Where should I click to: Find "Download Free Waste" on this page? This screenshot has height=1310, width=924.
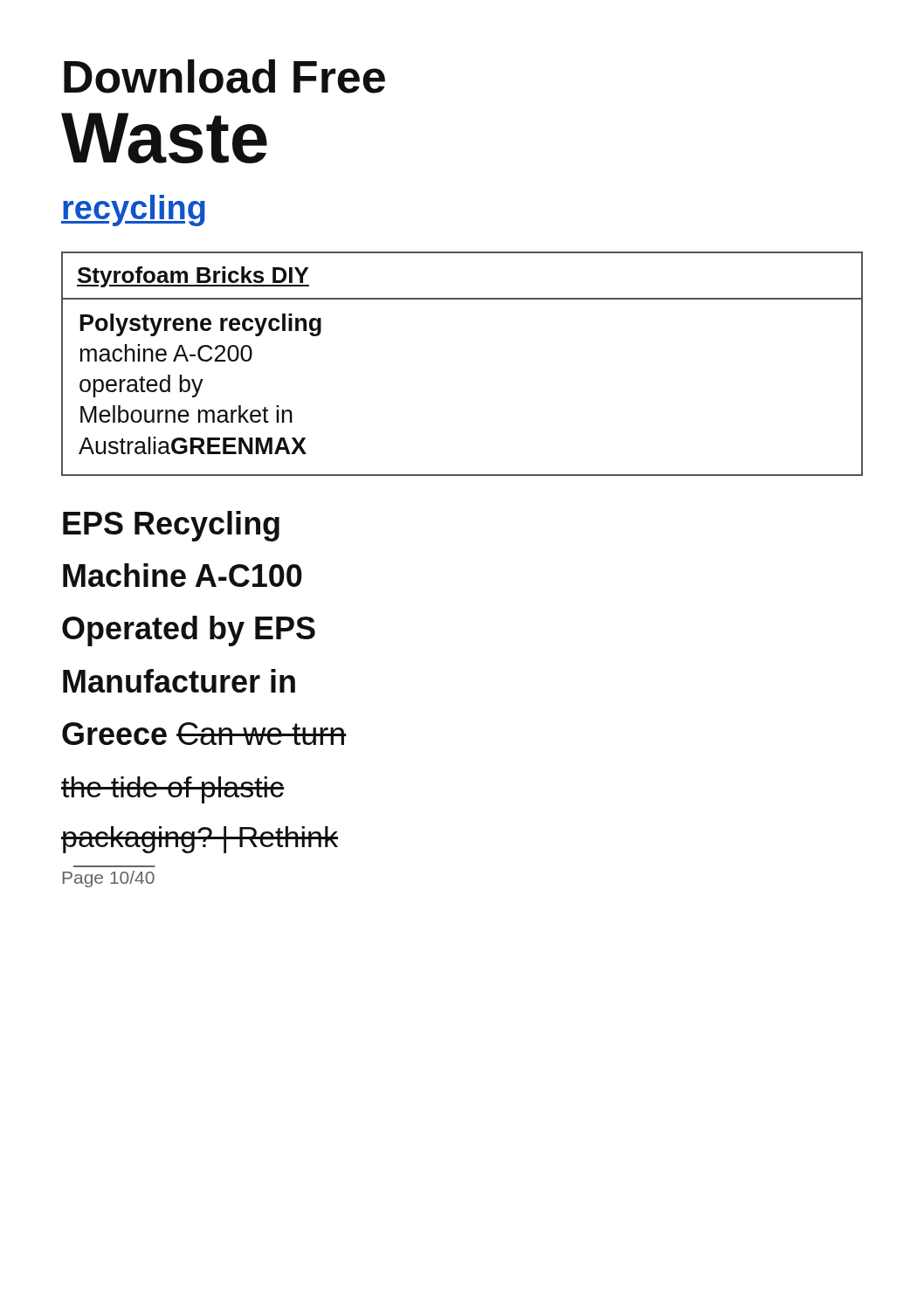tap(224, 76)
